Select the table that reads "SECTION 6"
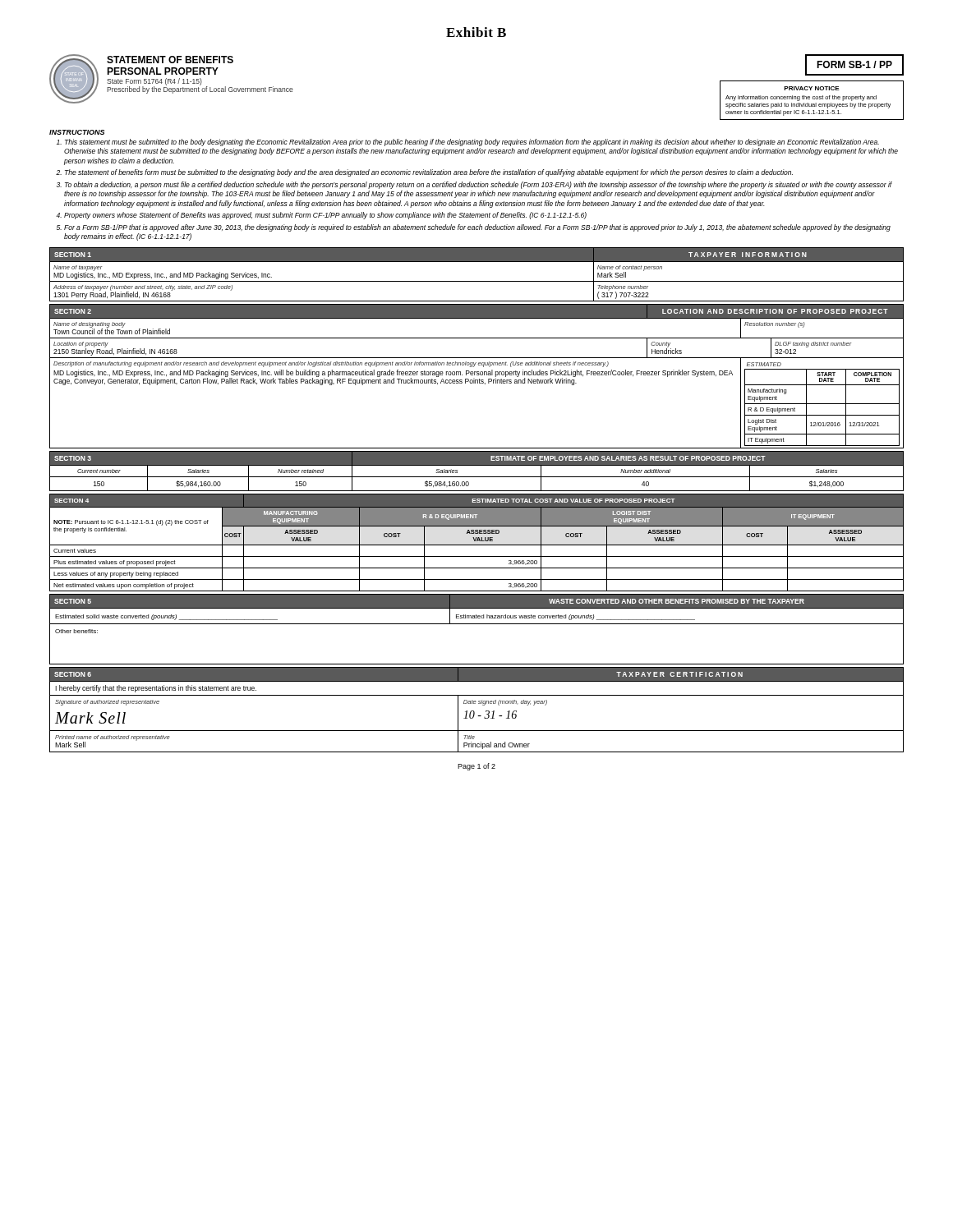The image size is (953, 1232). [x=476, y=709]
